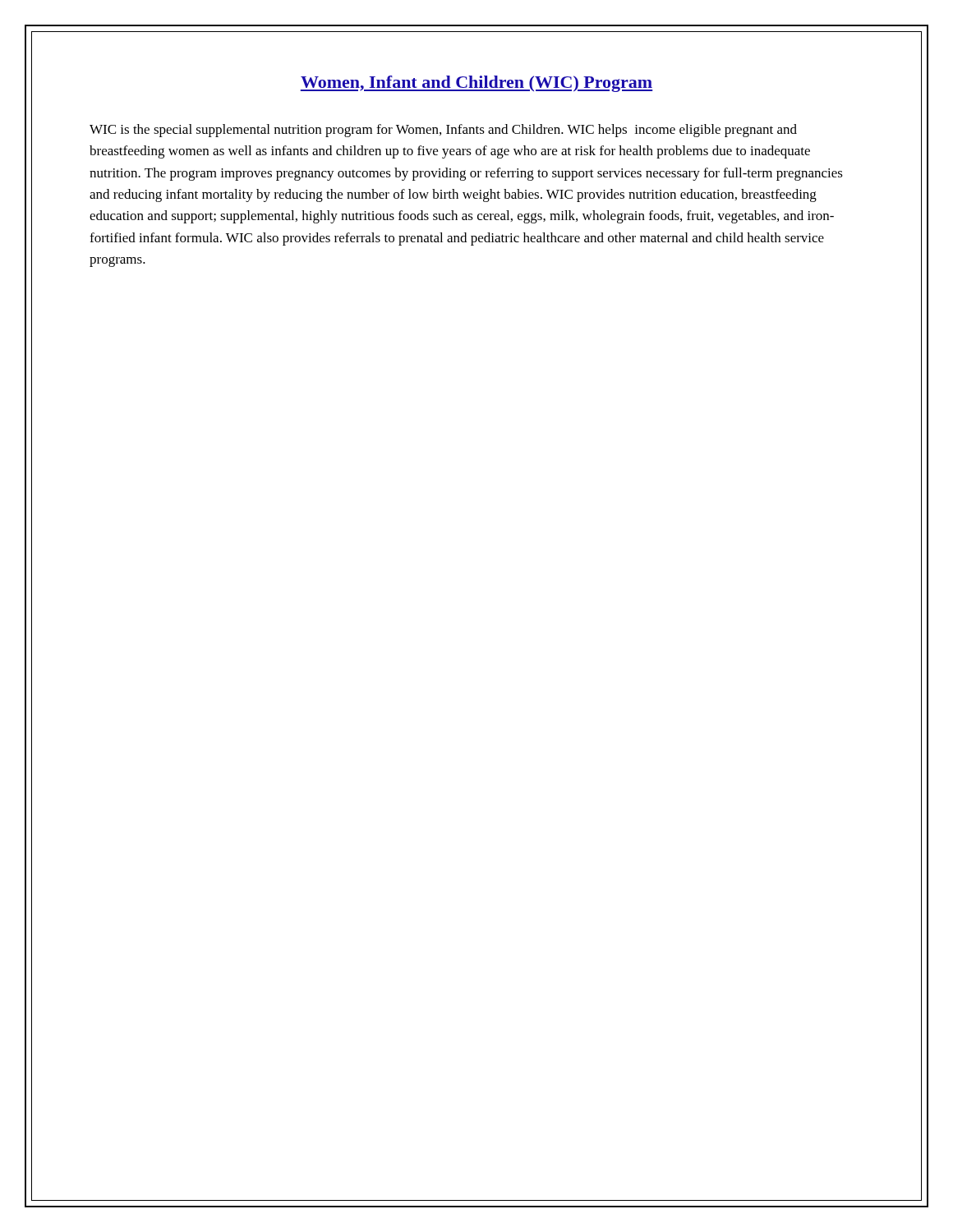Where is the passage that starts "WIC is the special supplemental nutrition program"?
953x1232 pixels.
pos(466,194)
